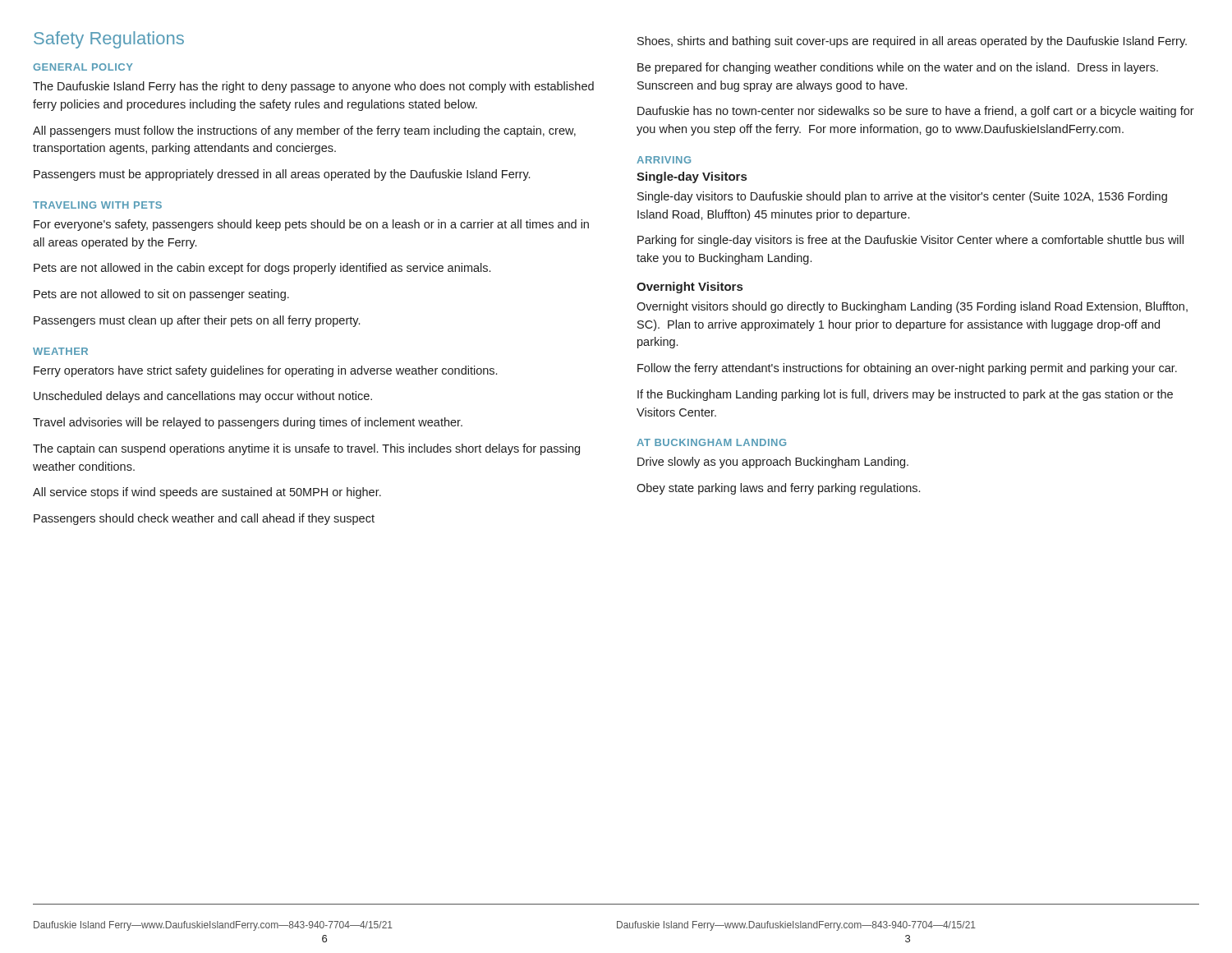The width and height of the screenshot is (1232, 953).
Task: Locate the block starting "Overnight visitors should go"
Action: point(912,324)
